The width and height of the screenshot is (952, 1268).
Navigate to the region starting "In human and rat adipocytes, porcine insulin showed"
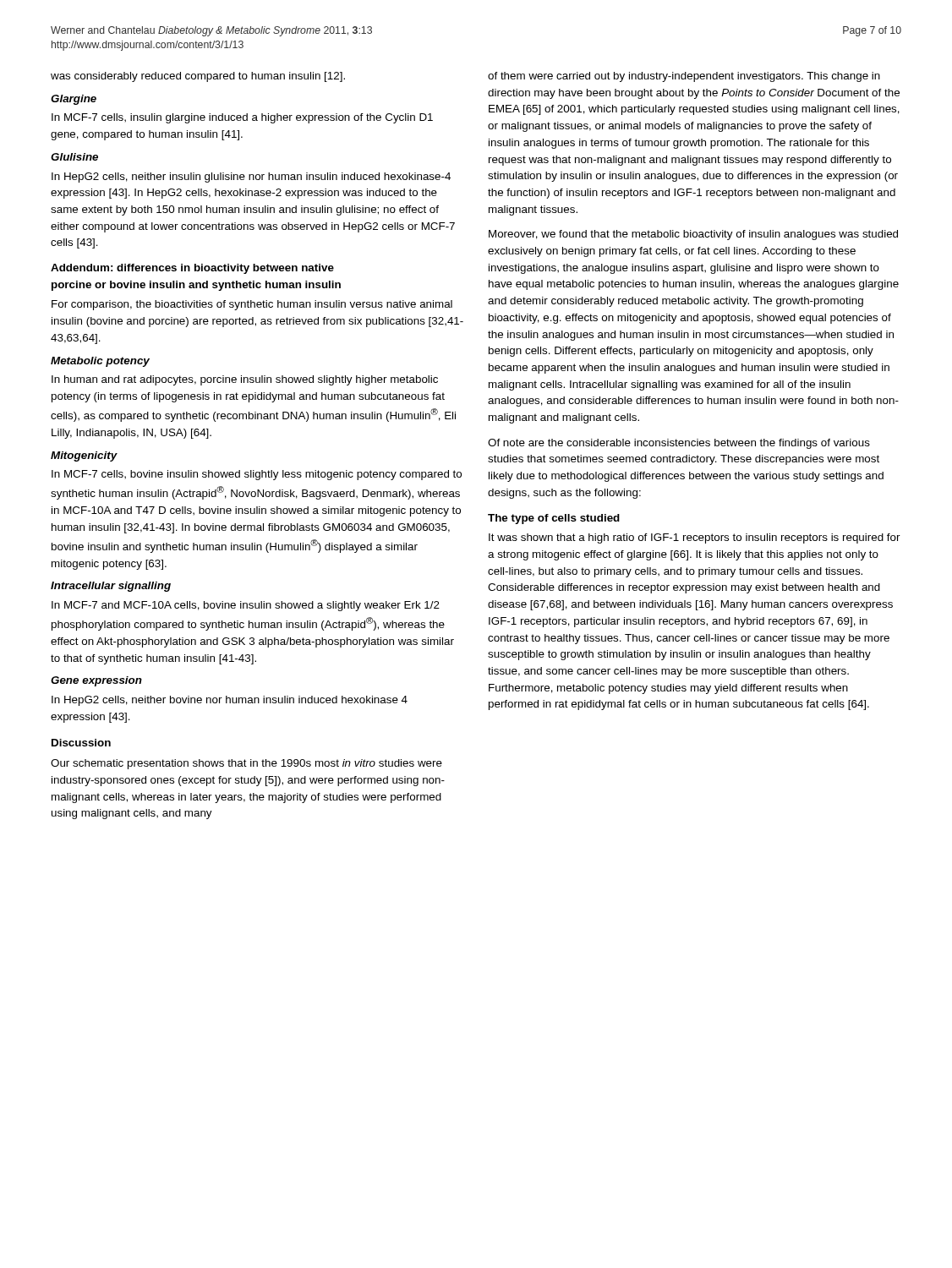tap(254, 406)
